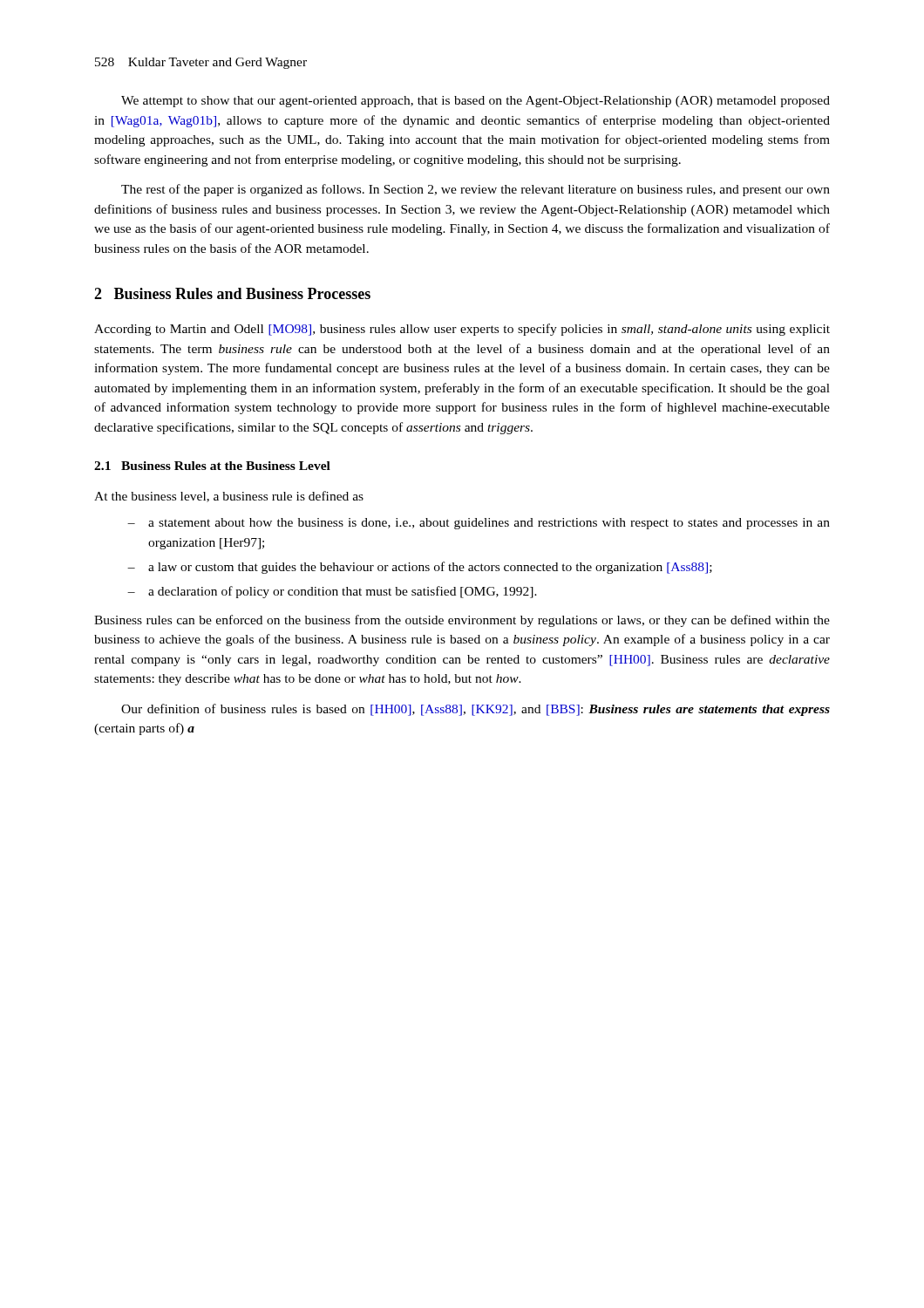Point to the text block starting "The rest of the paper"

(462, 219)
